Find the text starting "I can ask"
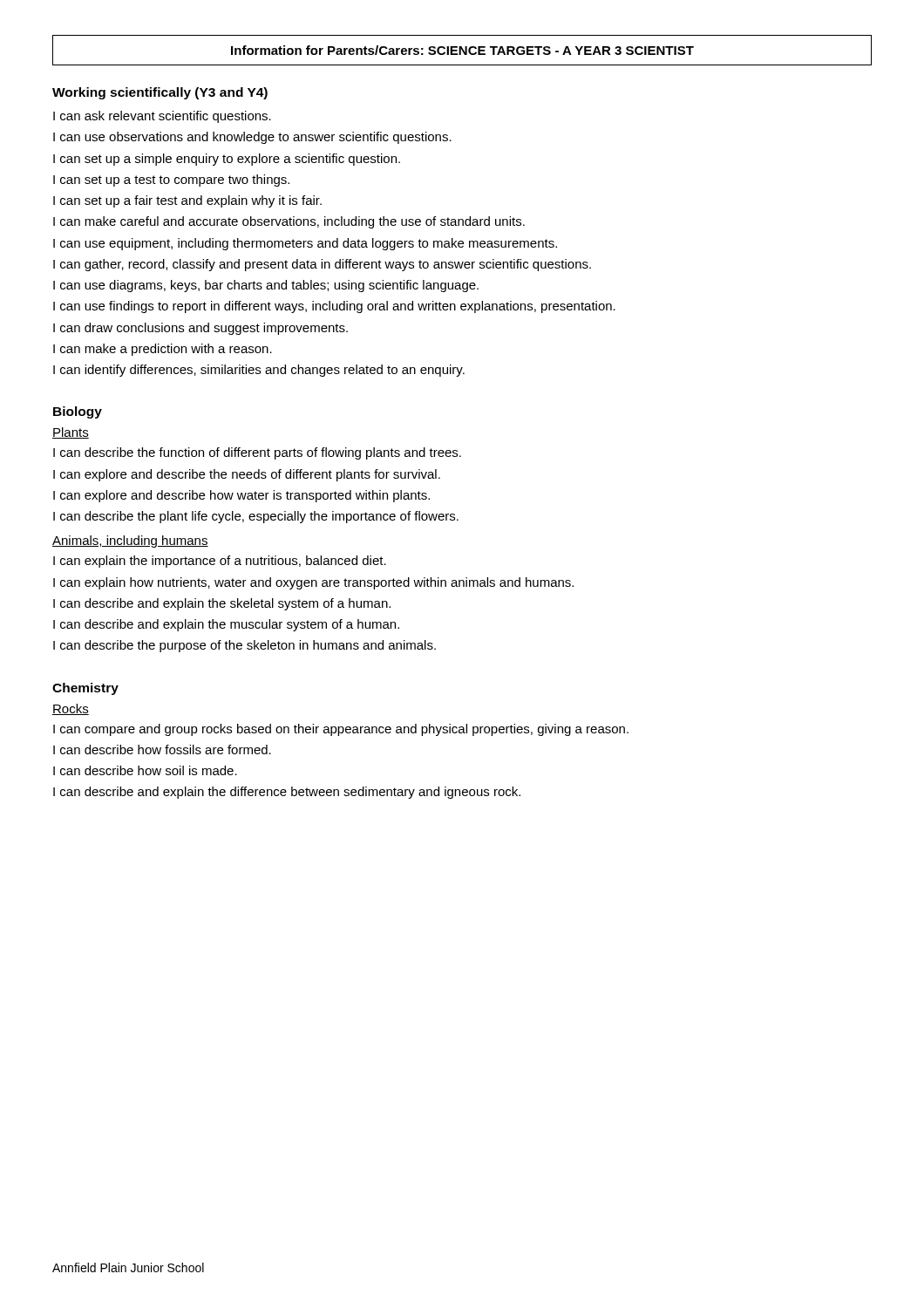924x1308 pixels. click(162, 116)
